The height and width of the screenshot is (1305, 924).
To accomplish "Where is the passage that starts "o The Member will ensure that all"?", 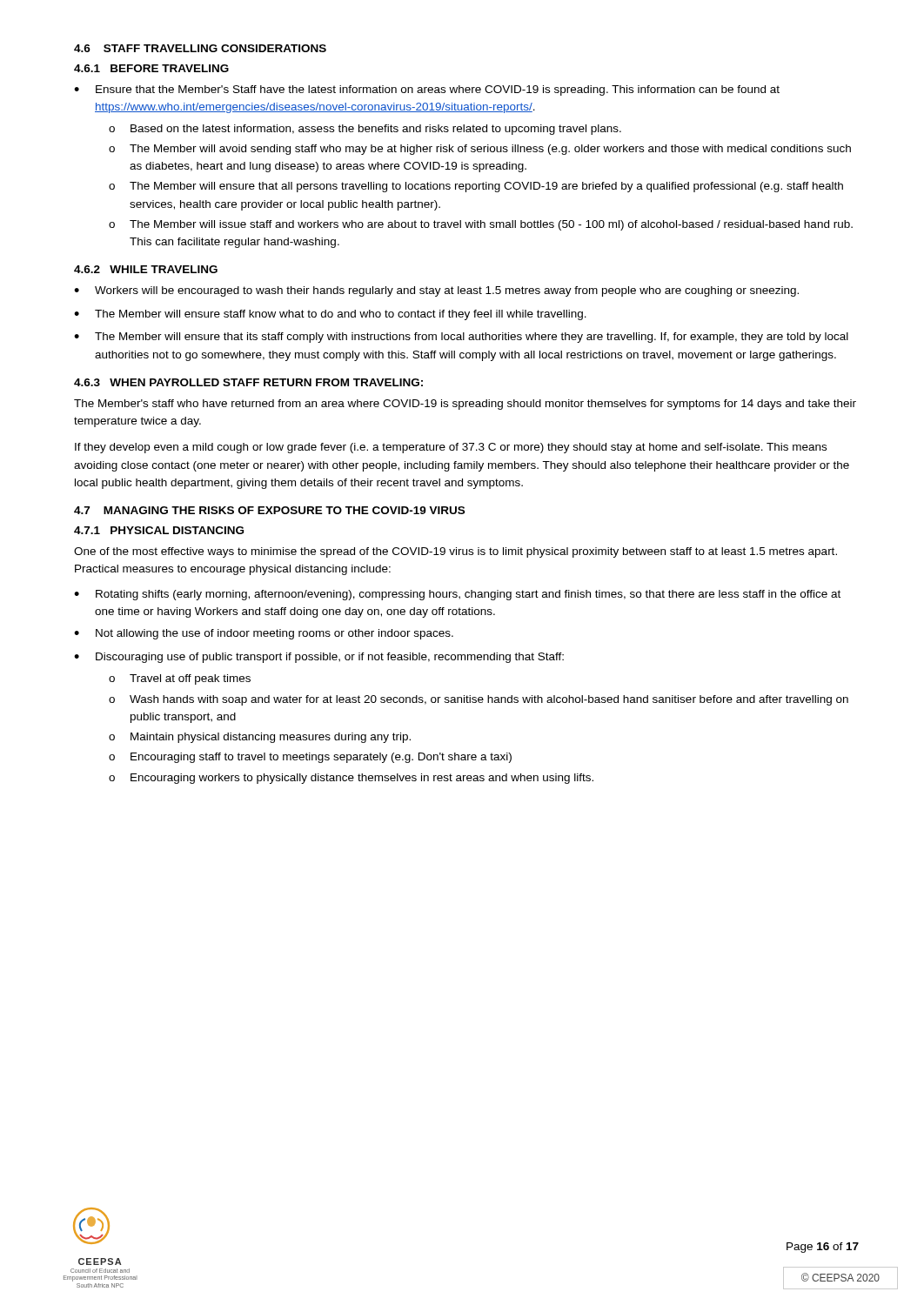I will [x=484, y=195].
